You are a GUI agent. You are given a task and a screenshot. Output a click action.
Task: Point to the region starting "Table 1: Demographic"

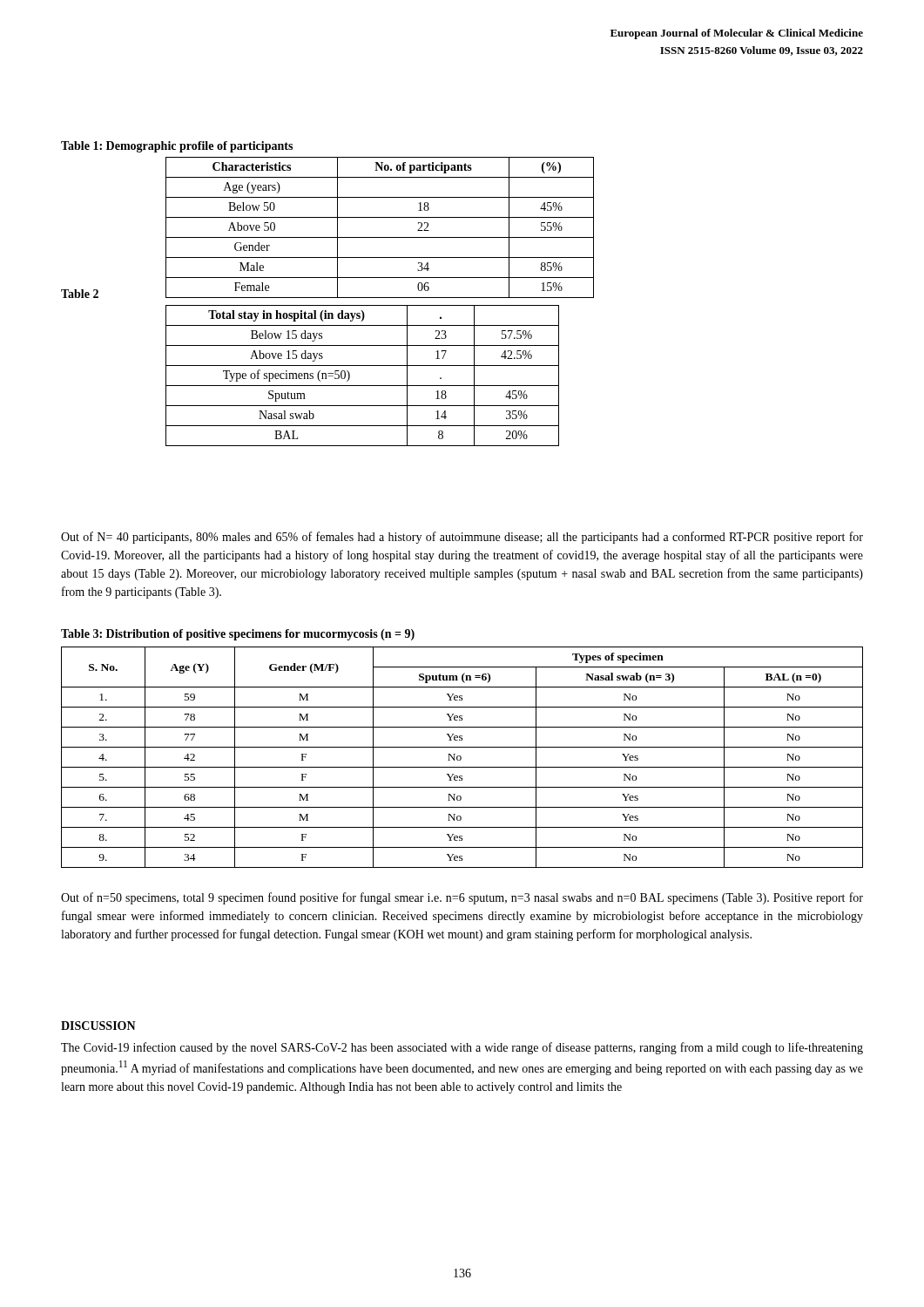click(177, 146)
